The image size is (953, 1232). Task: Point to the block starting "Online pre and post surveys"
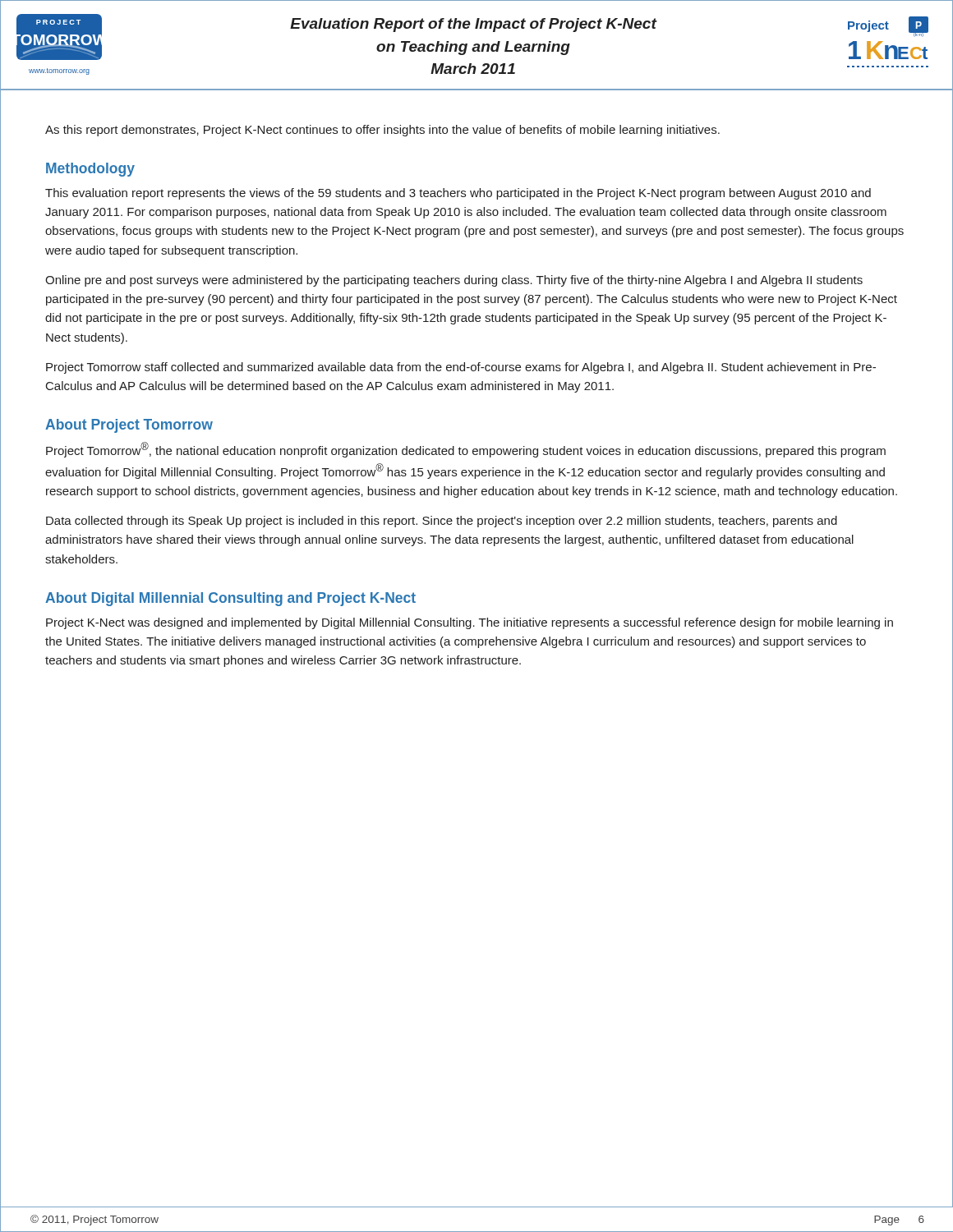coord(471,308)
